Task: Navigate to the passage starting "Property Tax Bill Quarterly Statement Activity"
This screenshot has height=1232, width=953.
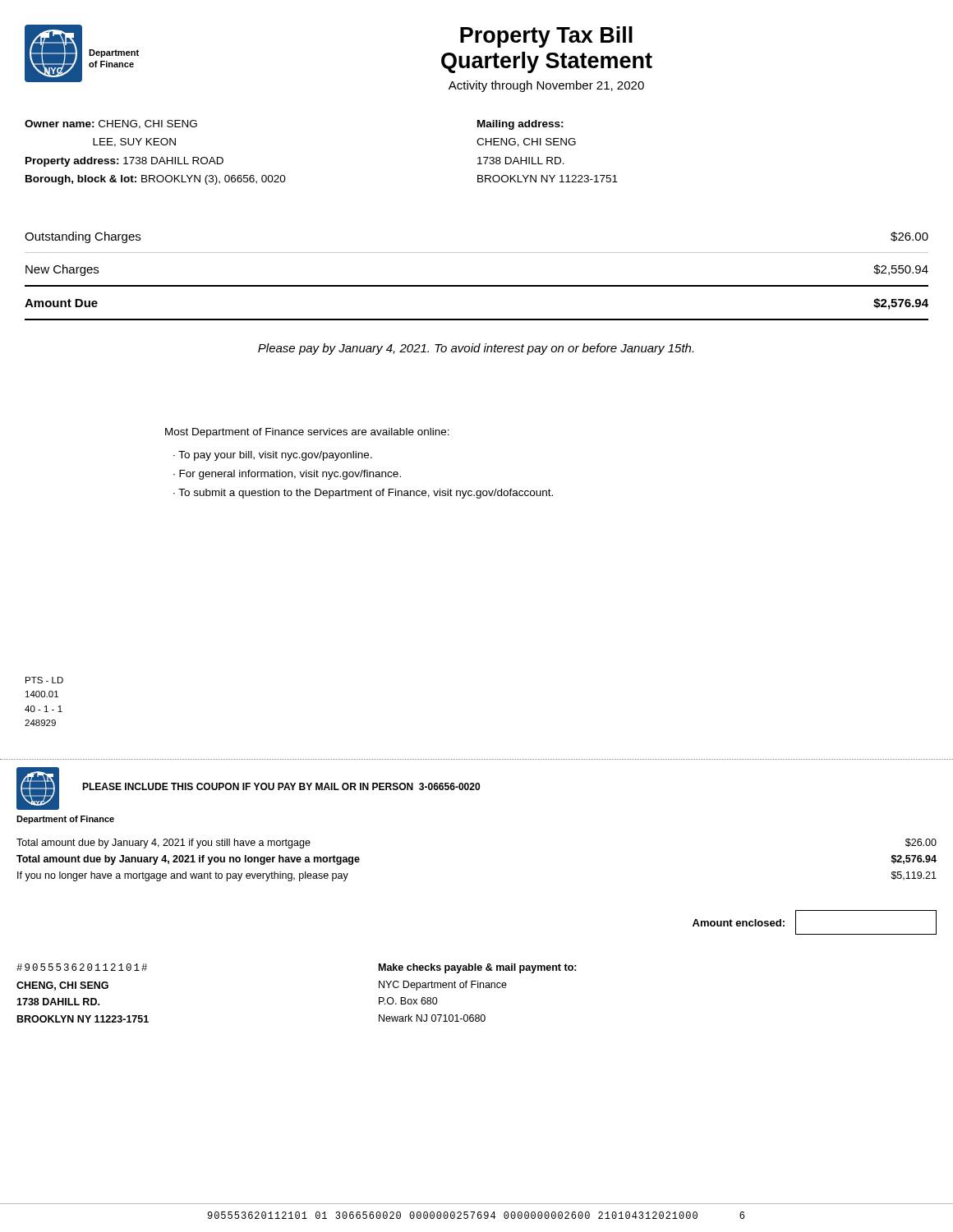Action: 546,58
